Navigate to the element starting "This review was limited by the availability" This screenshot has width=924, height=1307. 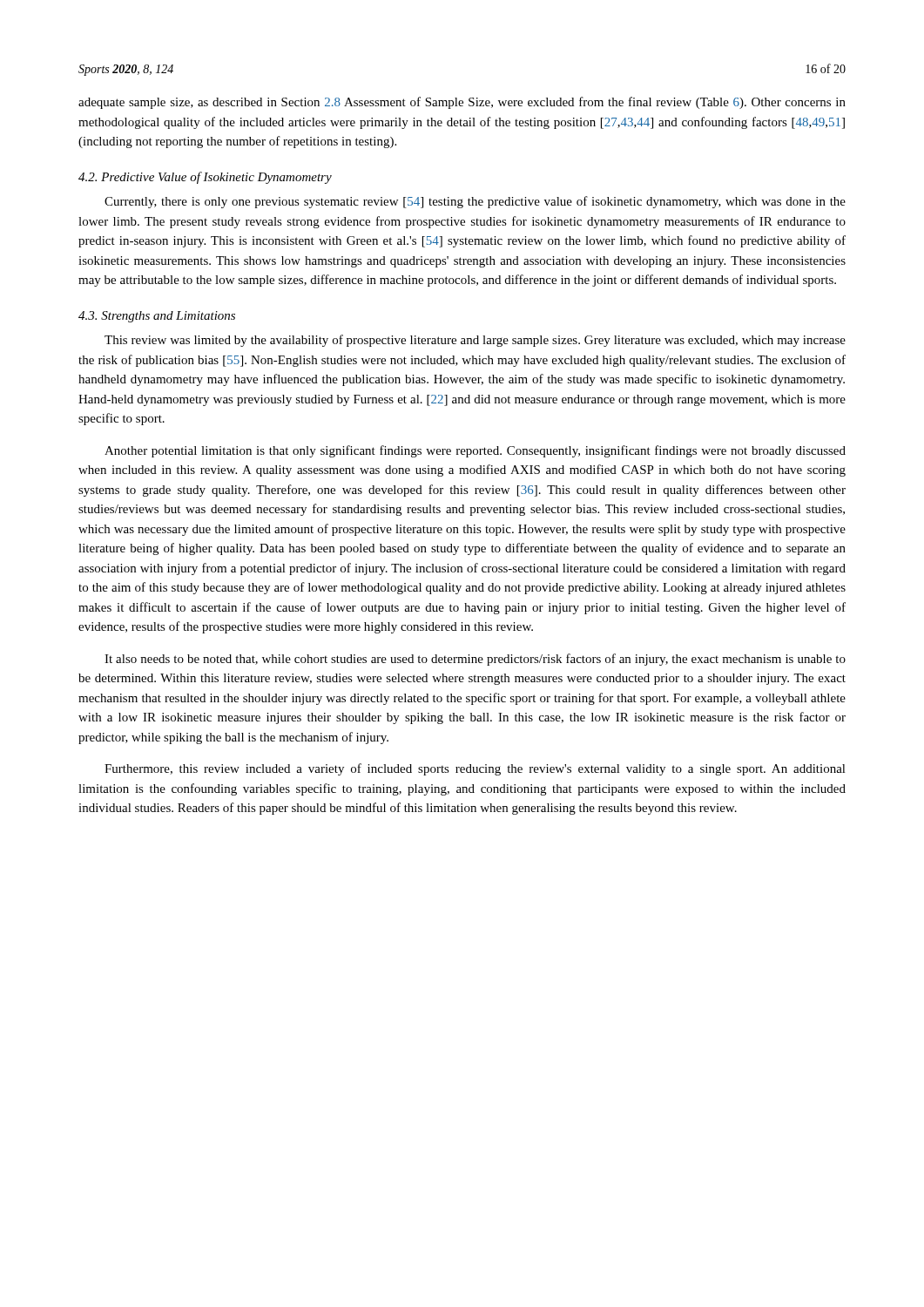[462, 379]
